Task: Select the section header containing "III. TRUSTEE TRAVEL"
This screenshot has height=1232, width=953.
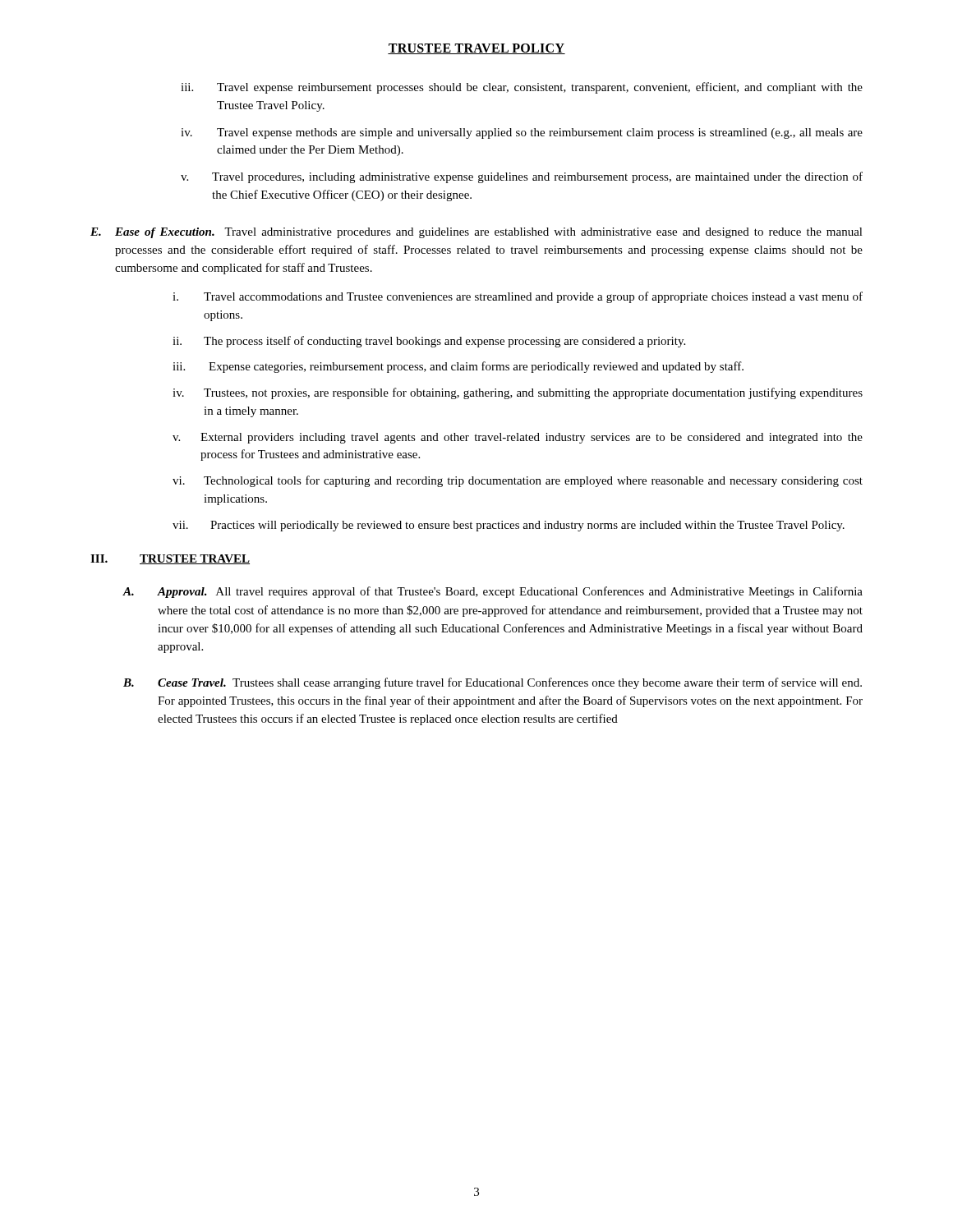Action: tap(170, 559)
